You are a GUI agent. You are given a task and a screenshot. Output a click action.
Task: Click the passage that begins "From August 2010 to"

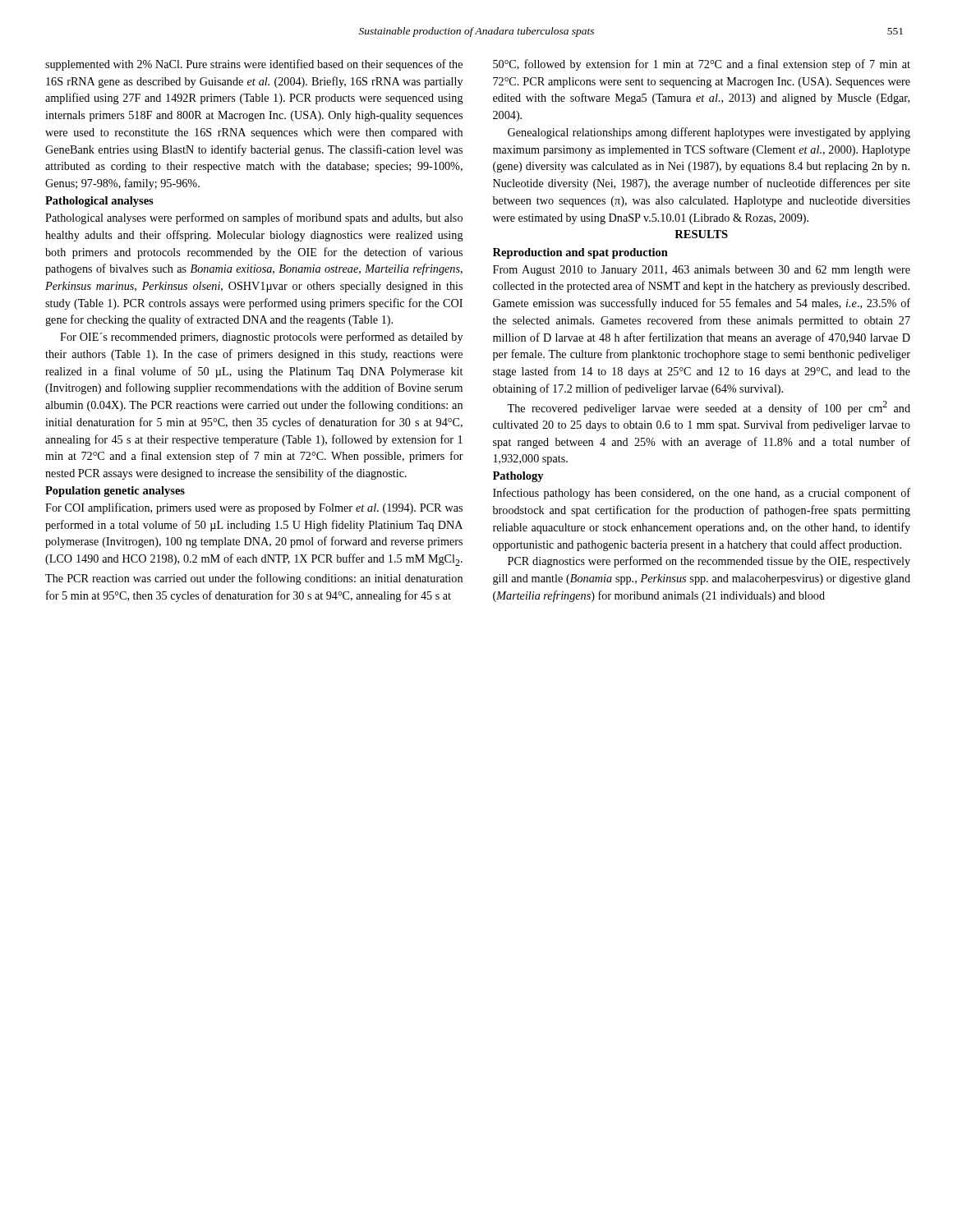[701, 329]
